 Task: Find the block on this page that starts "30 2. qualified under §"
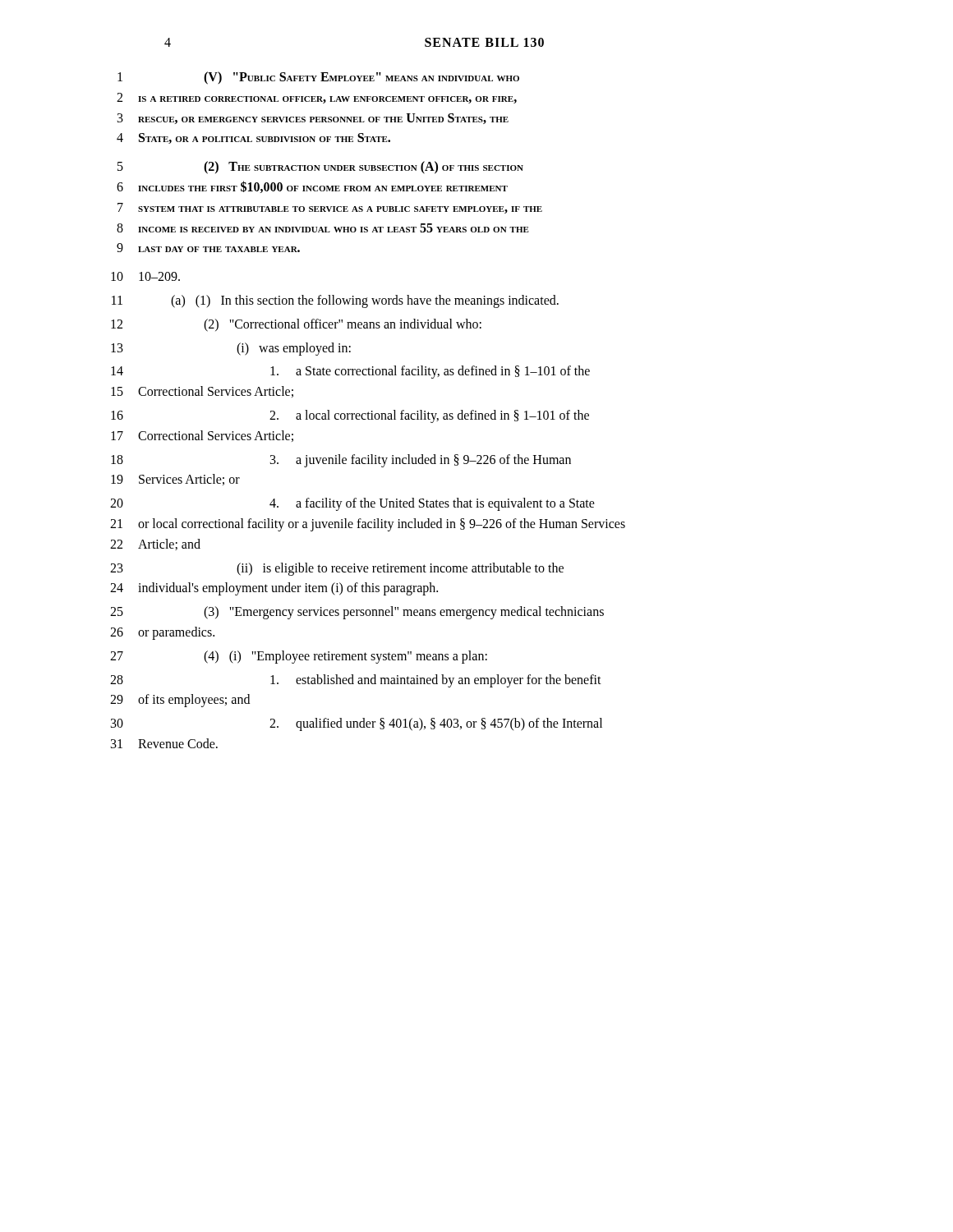pos(485,734)
